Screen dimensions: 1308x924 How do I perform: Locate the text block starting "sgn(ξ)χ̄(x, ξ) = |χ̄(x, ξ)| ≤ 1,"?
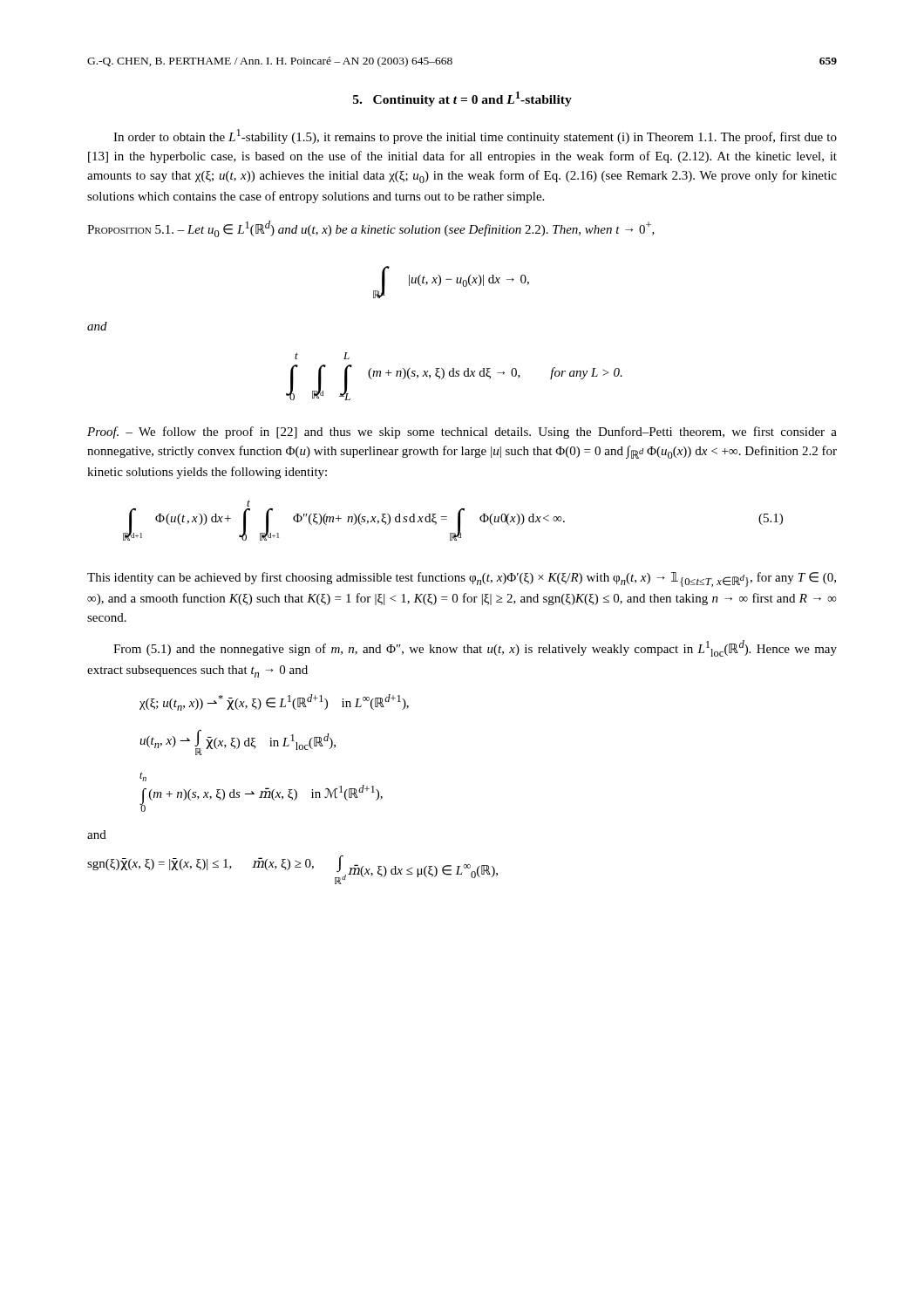pos(293,870)
